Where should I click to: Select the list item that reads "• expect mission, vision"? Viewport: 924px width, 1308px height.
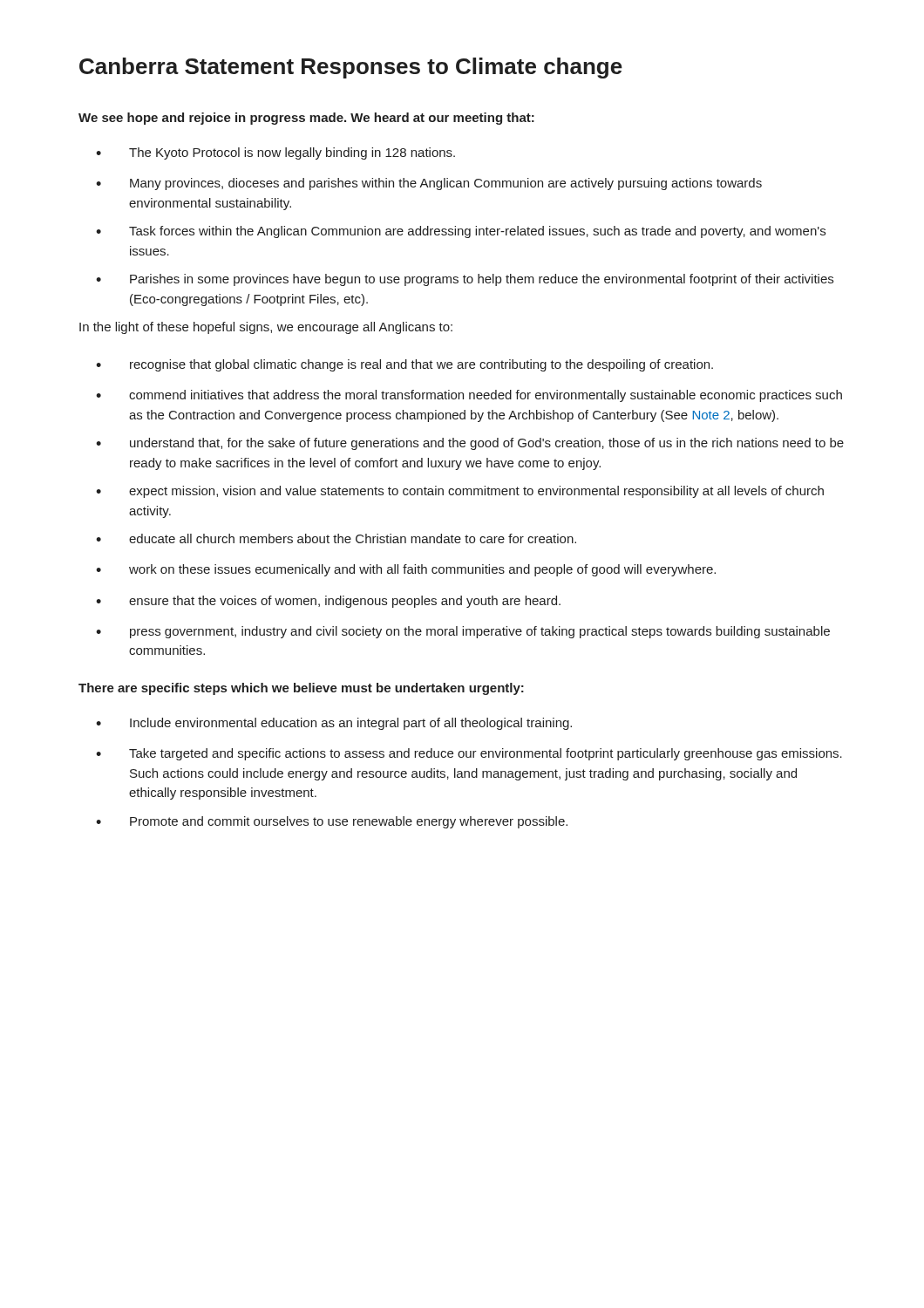471,501
